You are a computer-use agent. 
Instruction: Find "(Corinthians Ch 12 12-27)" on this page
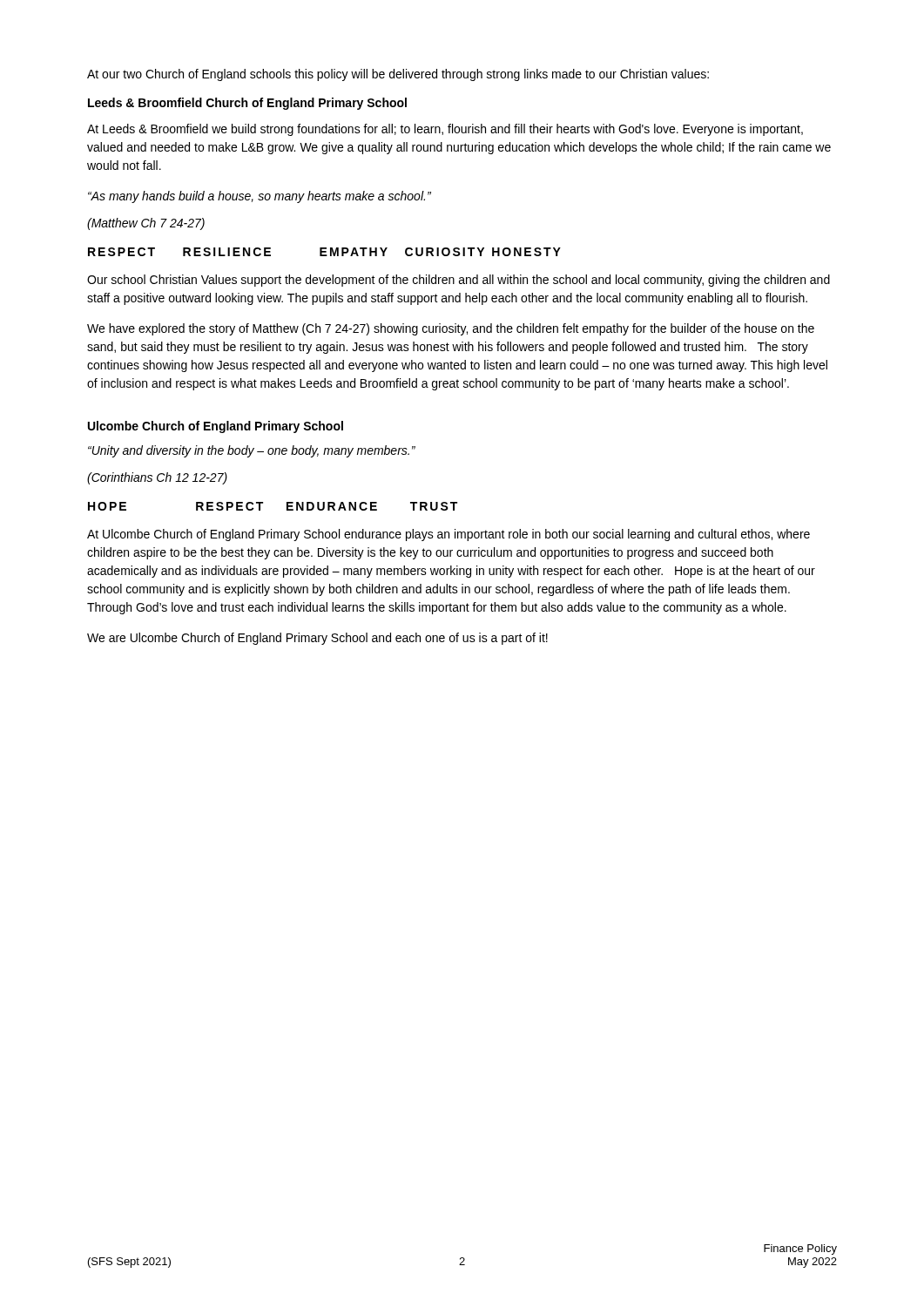pyautogui.click(x=157, y=478)
